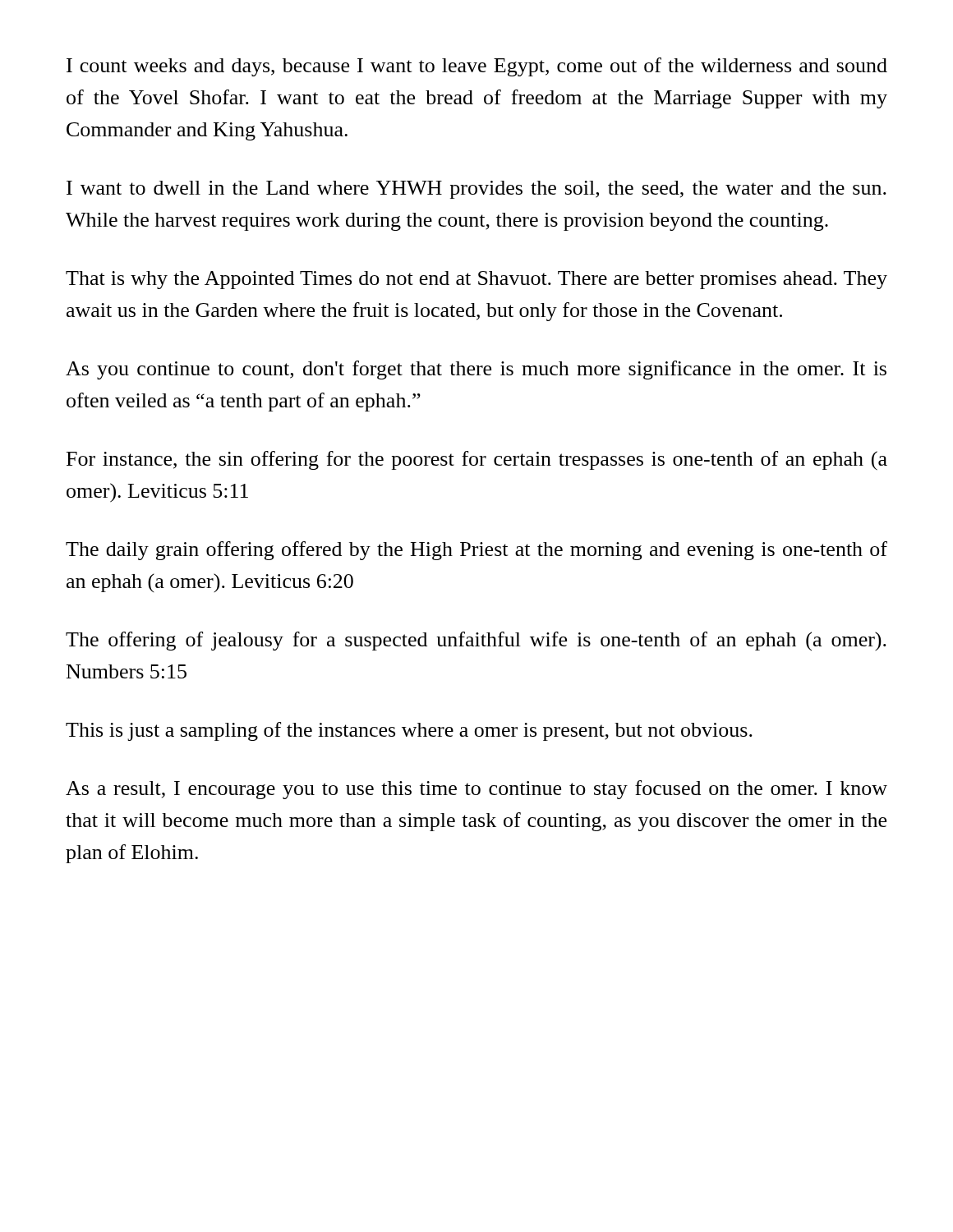Locate the block of text that opens with "I want to dwell in"
Screen dimensions: 1232x953
pos(476,204)
